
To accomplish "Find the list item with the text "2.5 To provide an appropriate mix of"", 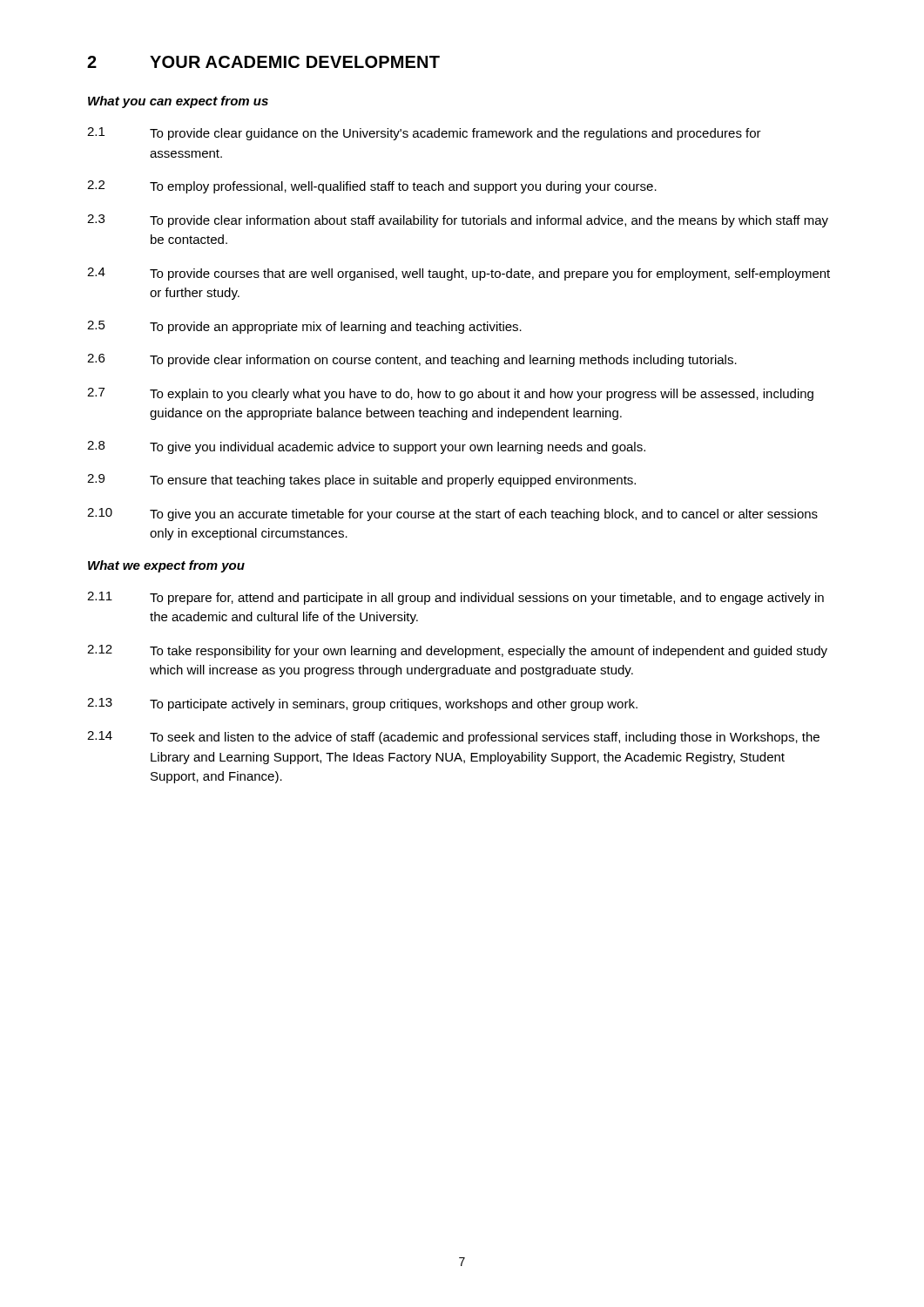I will (x=462, y=326).
